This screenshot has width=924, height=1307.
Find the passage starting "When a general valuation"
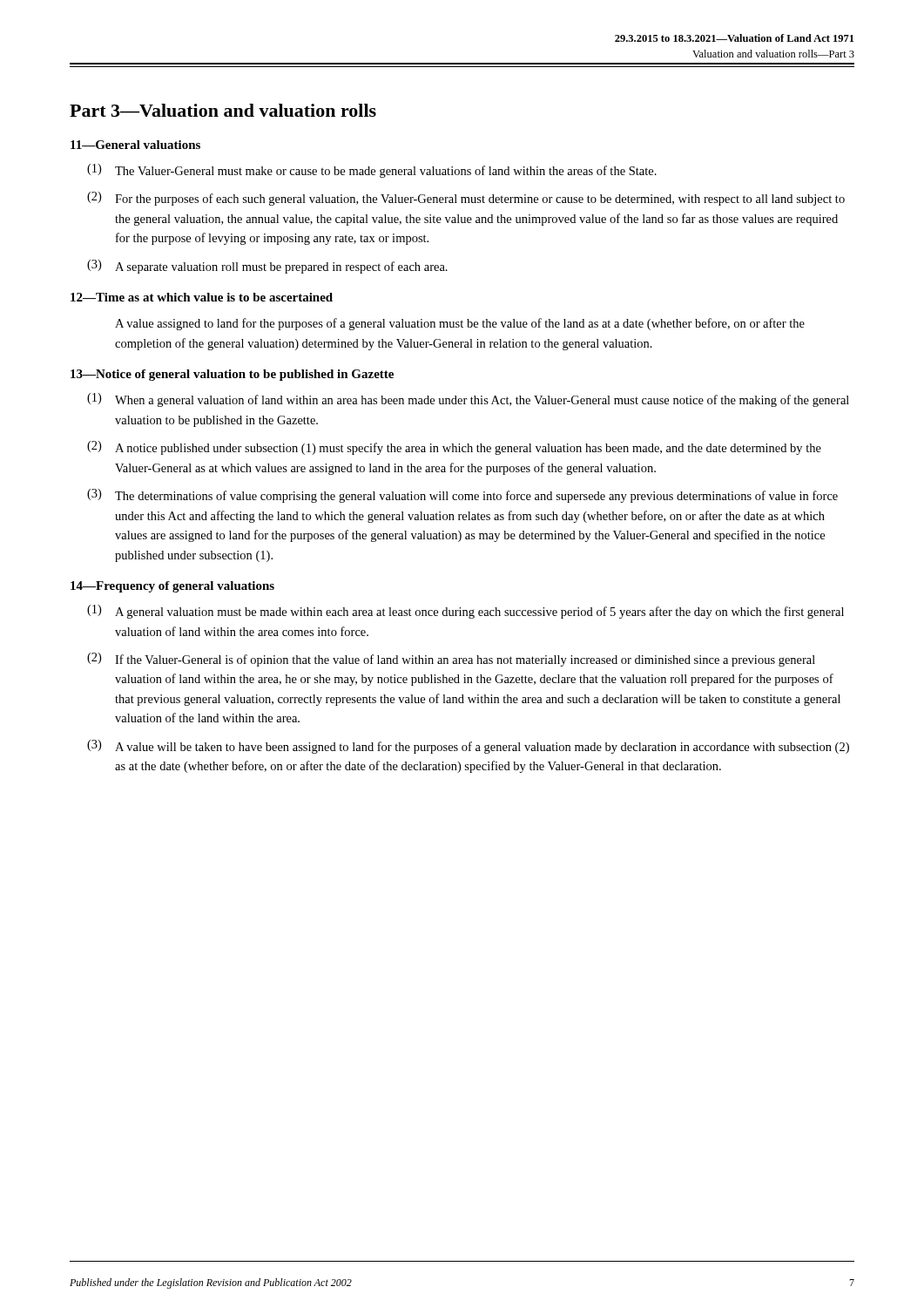[x=482, y=410]
